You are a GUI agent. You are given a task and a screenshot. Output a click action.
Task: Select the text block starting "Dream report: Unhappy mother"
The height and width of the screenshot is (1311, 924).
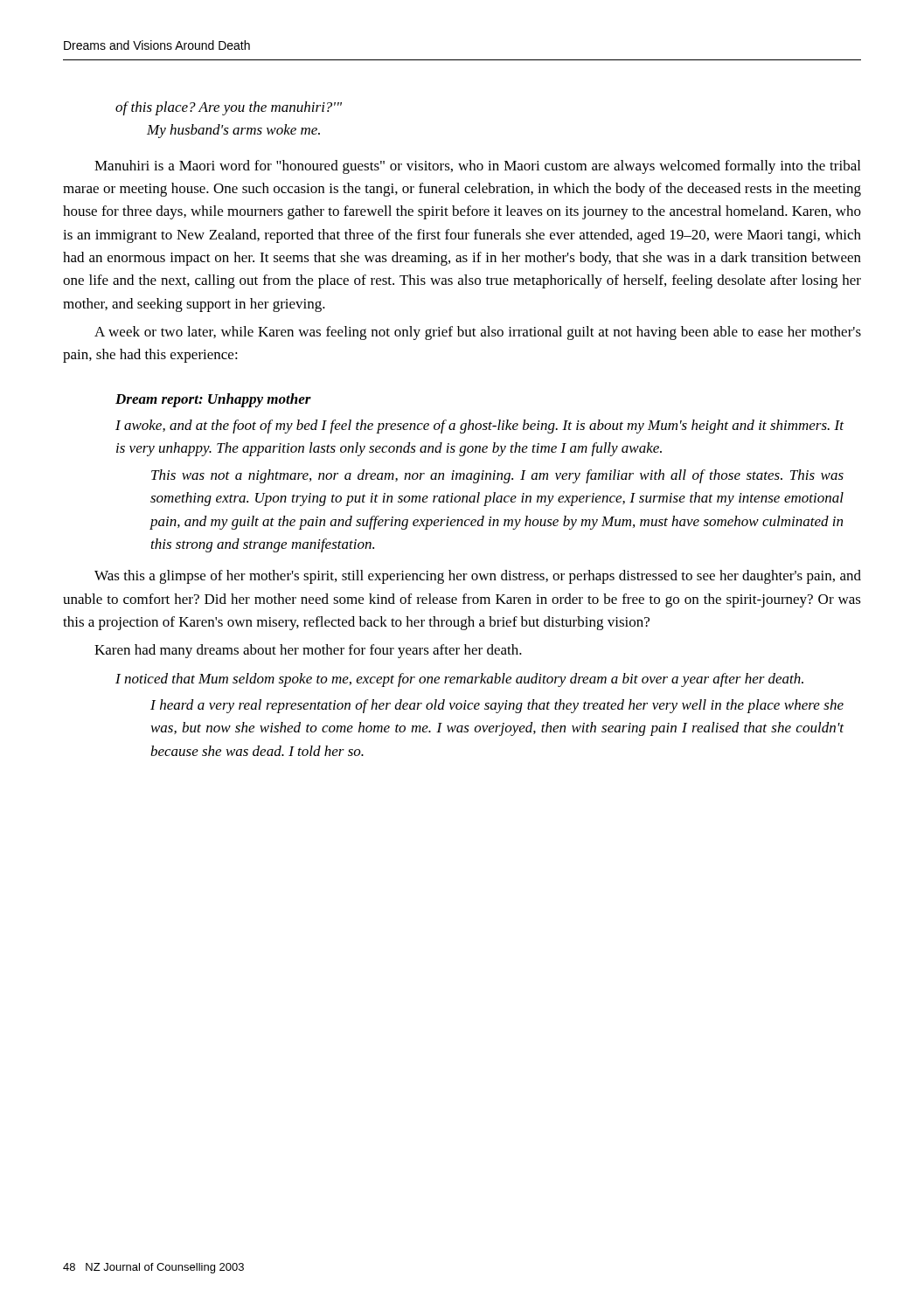coord(213,399)
